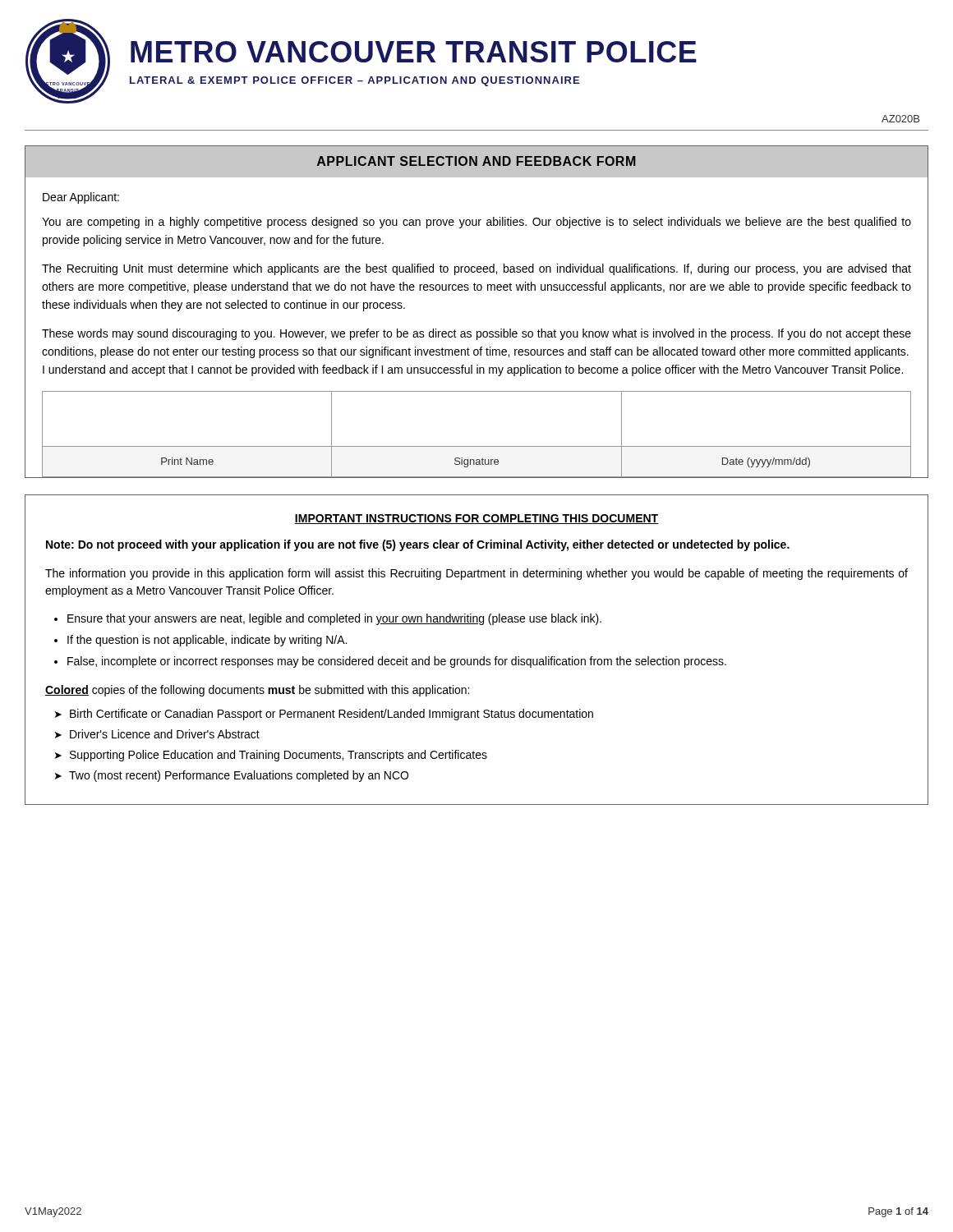Click the passage that begins "If the question"
The image size is (953, 1232).
(207, 640)
